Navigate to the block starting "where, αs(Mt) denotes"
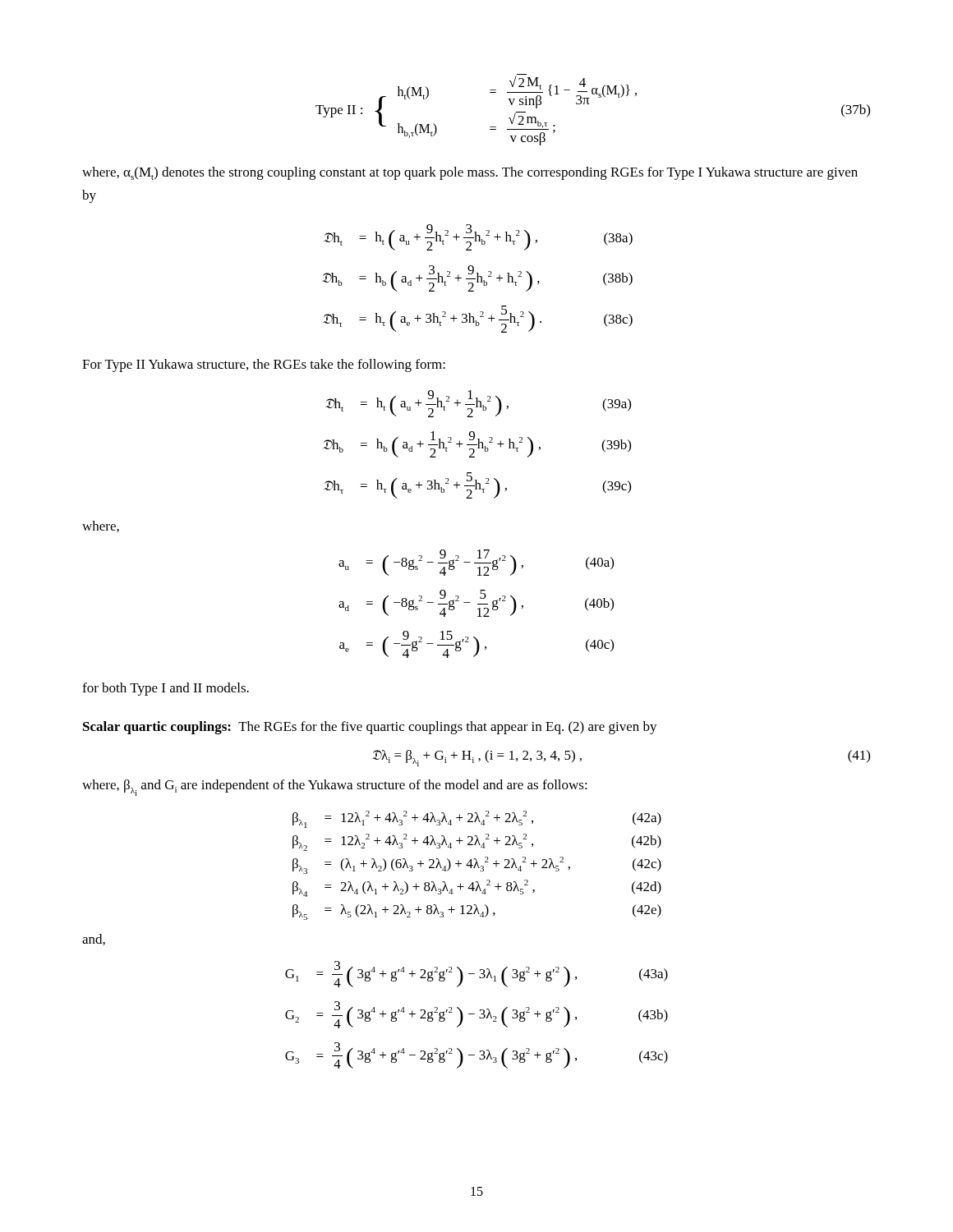The height and width of the screenshot is (1232, 953). tap(470, 184)
